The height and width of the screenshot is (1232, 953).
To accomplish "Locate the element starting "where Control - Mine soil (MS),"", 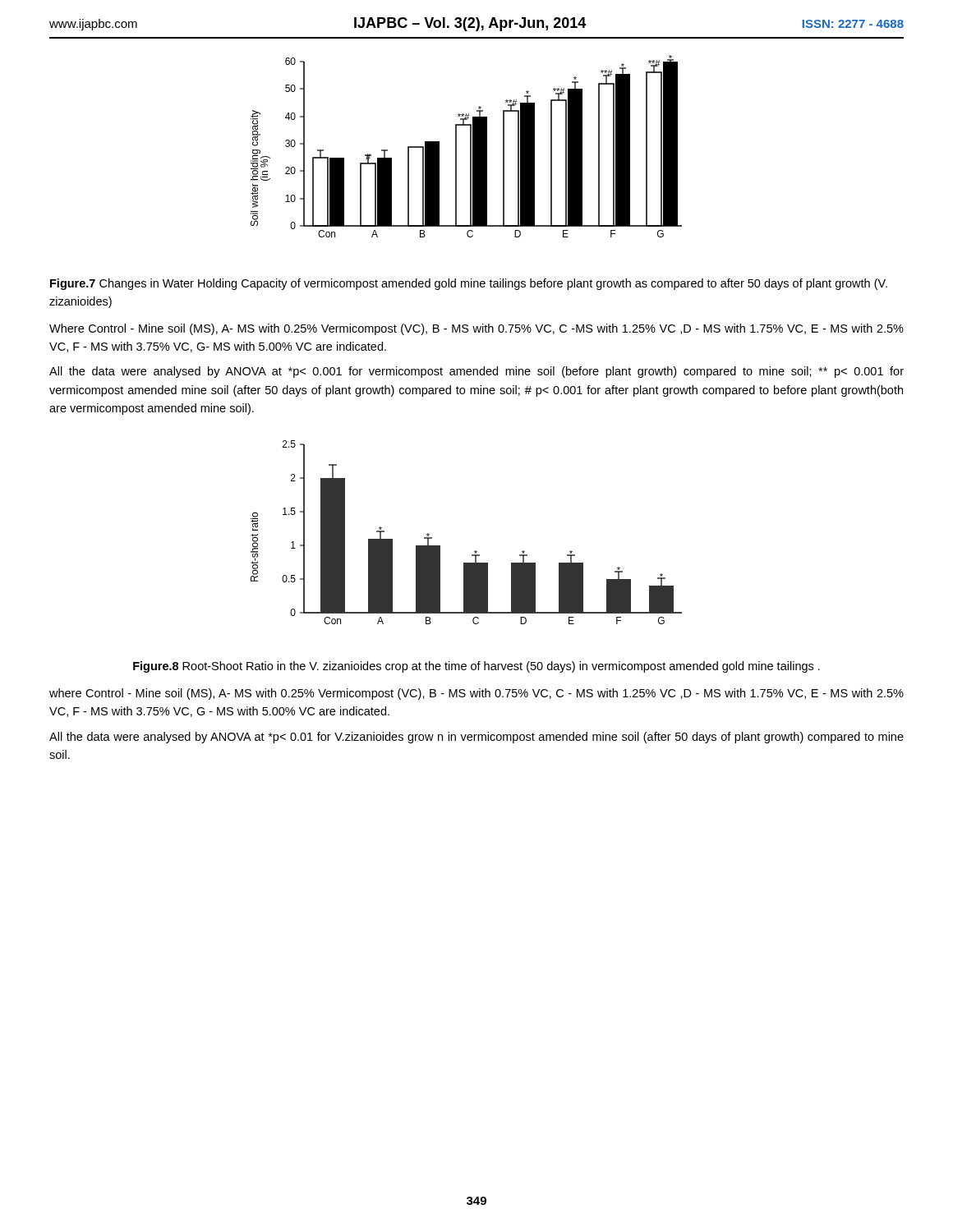I will [x=476, y=702].
